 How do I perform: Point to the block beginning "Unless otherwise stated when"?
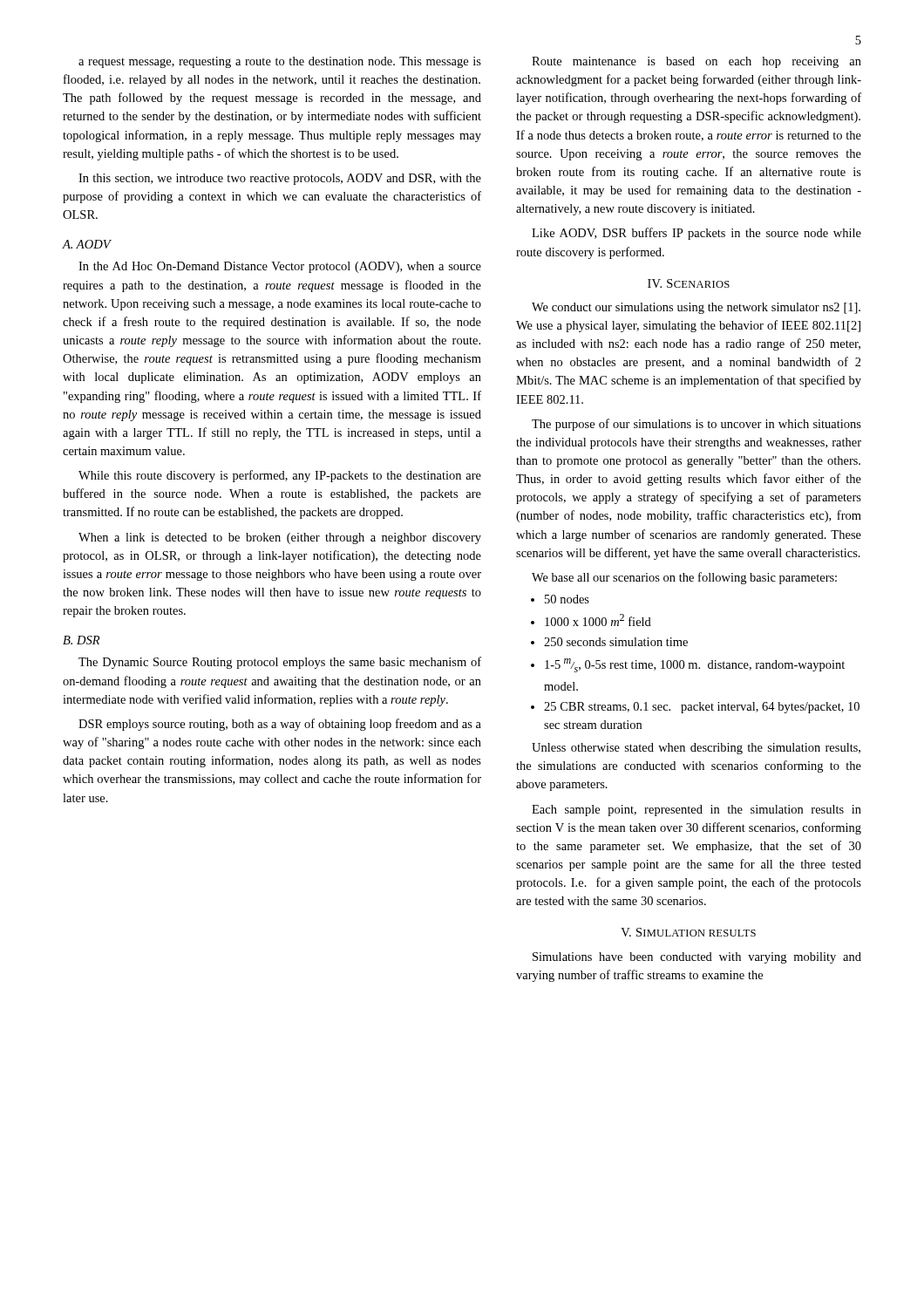click(x=689, y=766)
